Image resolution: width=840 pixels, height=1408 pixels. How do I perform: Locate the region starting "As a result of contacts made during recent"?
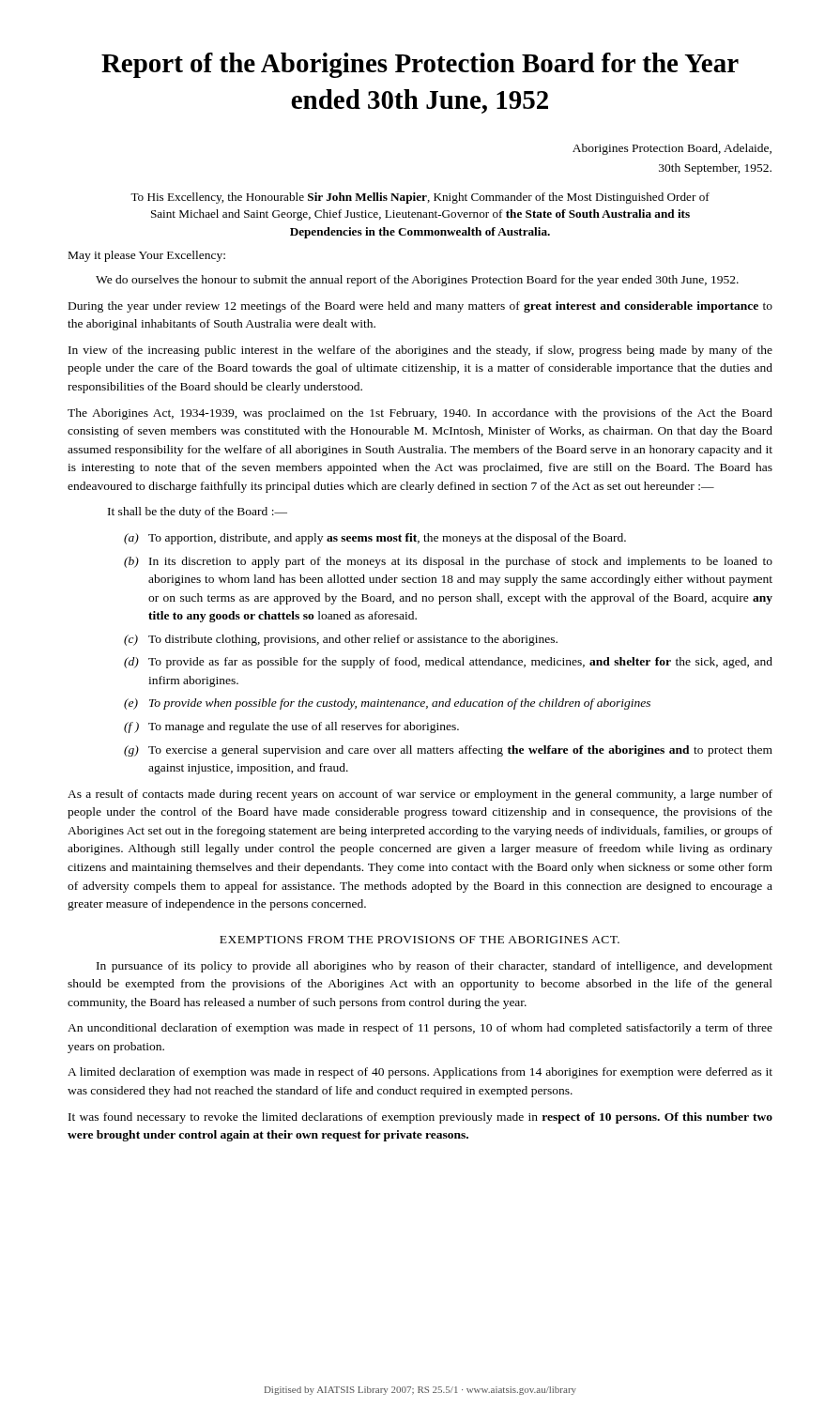(420, 848)
